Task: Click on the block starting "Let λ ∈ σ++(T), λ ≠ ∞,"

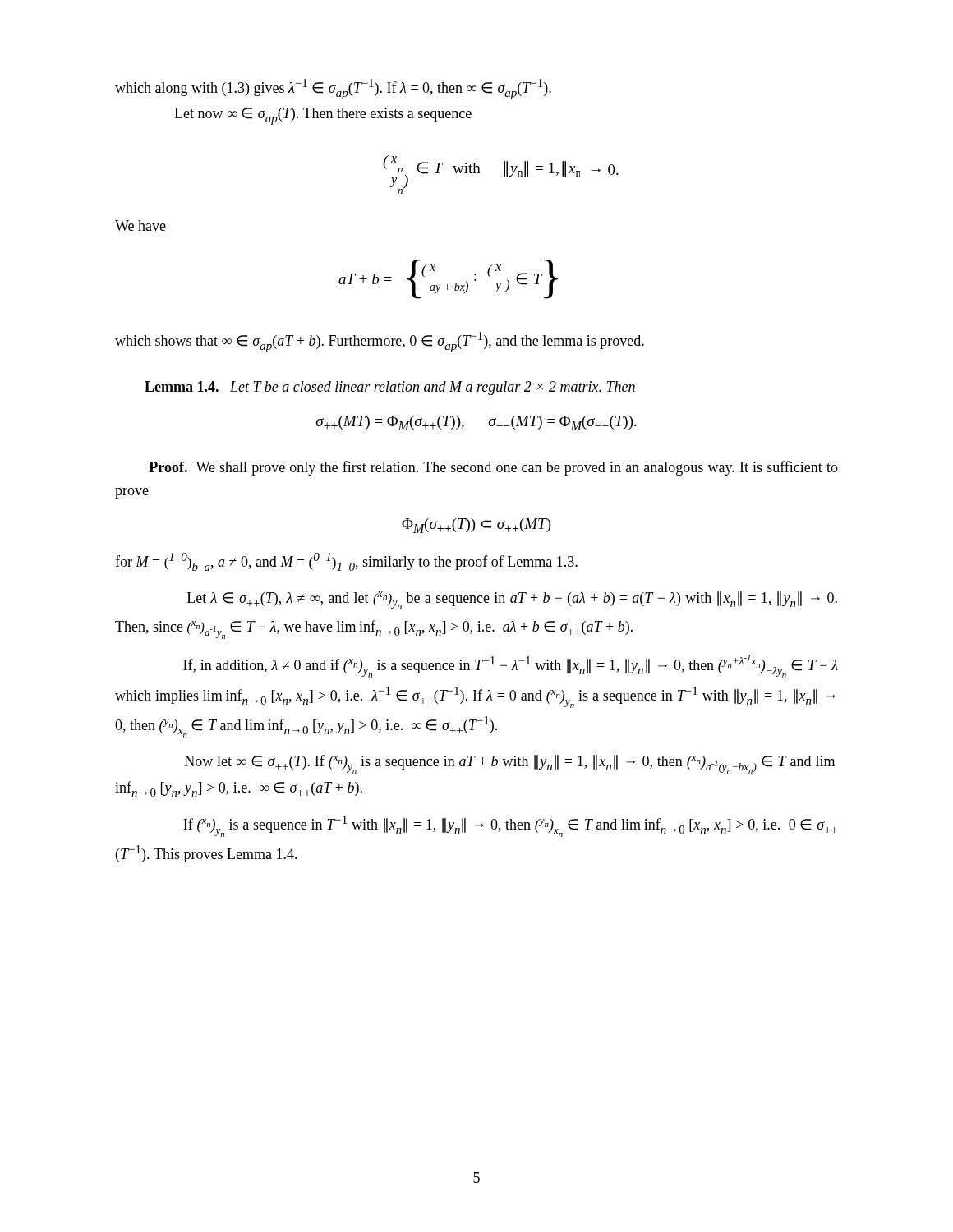Action: [x=476, y=613]
